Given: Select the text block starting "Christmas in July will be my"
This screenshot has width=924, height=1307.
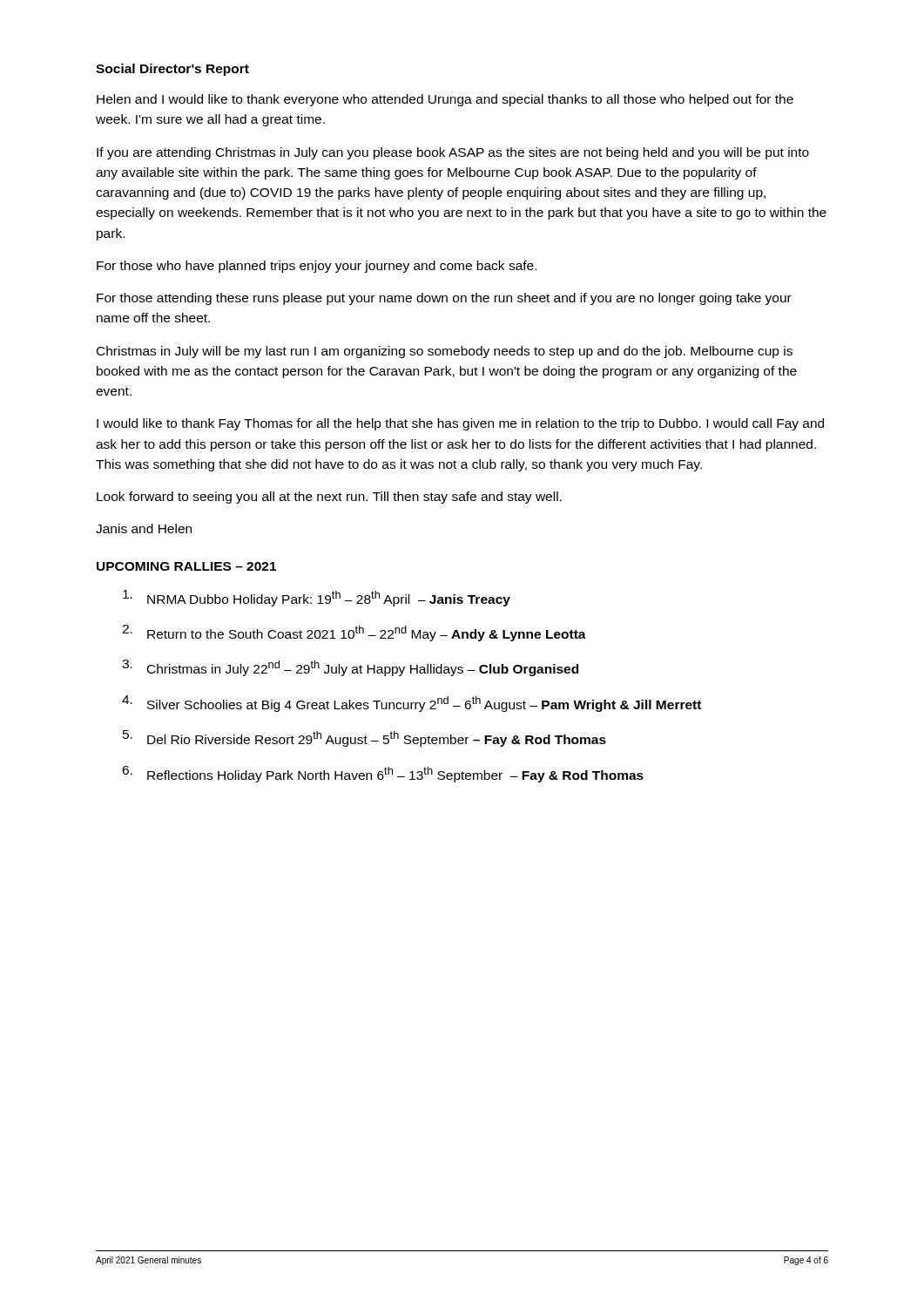Looking at the screenshot, I should pos(446,371).
